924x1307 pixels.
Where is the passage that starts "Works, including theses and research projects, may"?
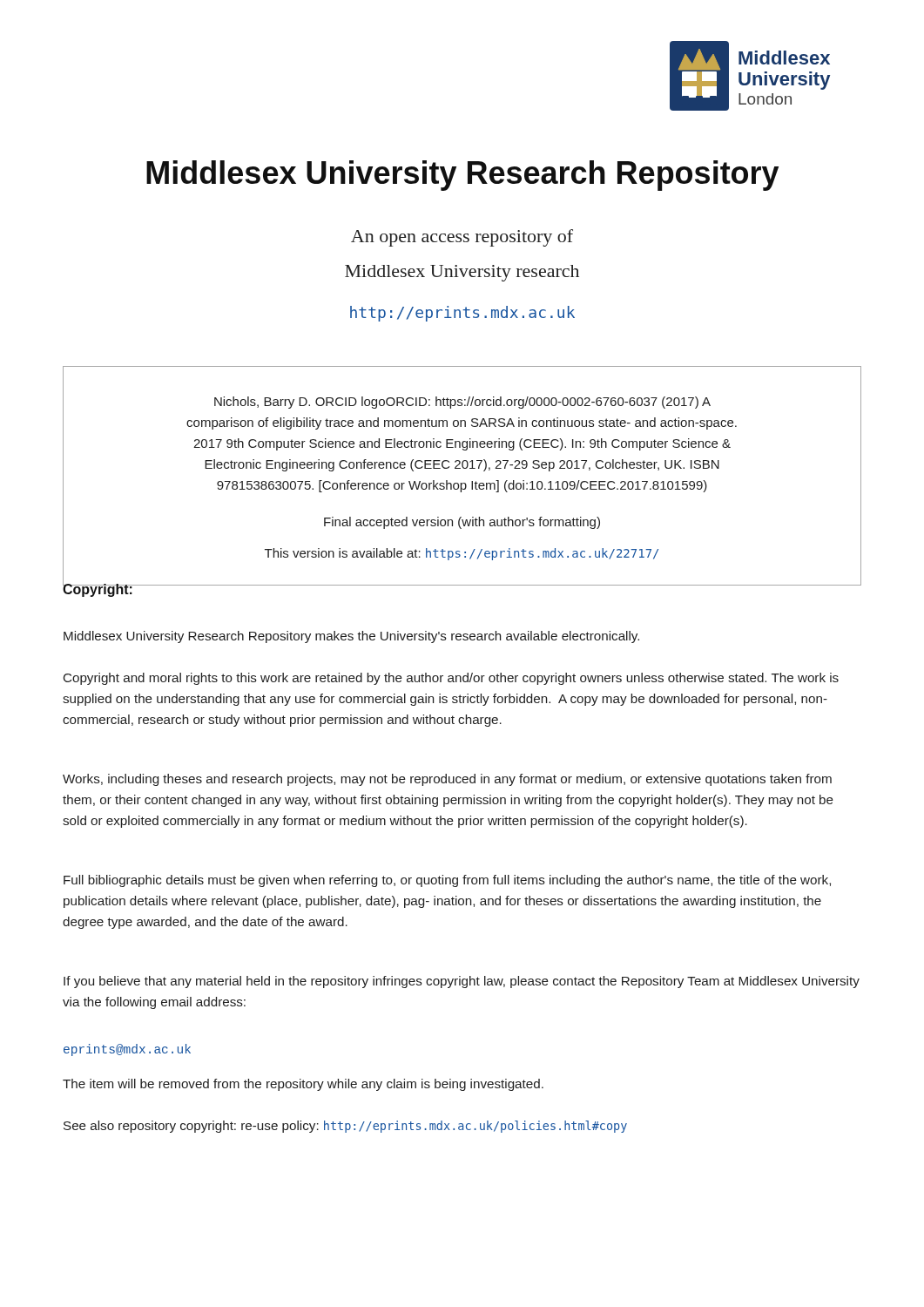(448, 799)
